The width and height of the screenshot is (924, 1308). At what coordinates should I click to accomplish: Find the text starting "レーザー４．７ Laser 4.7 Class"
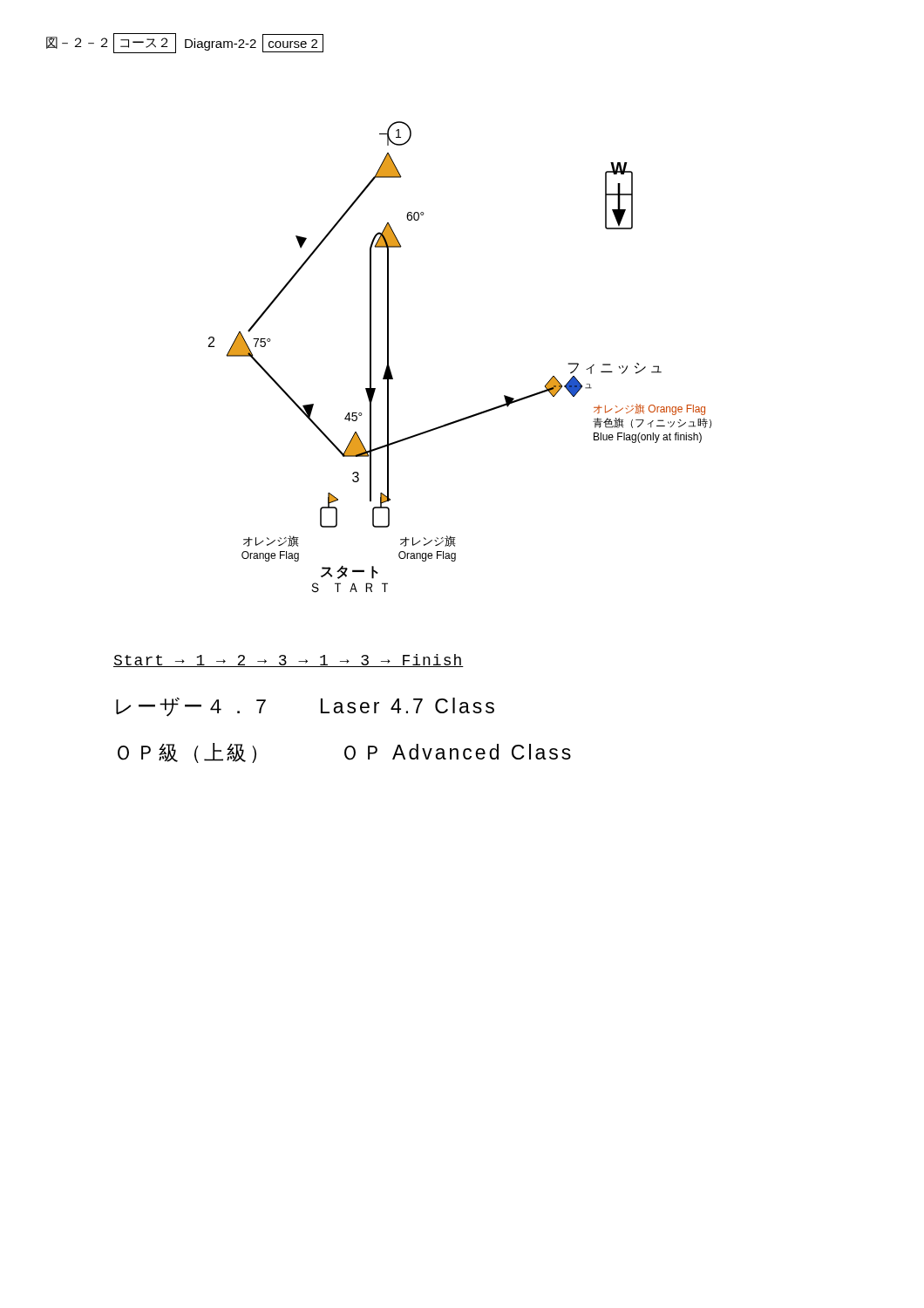[170, 705]
